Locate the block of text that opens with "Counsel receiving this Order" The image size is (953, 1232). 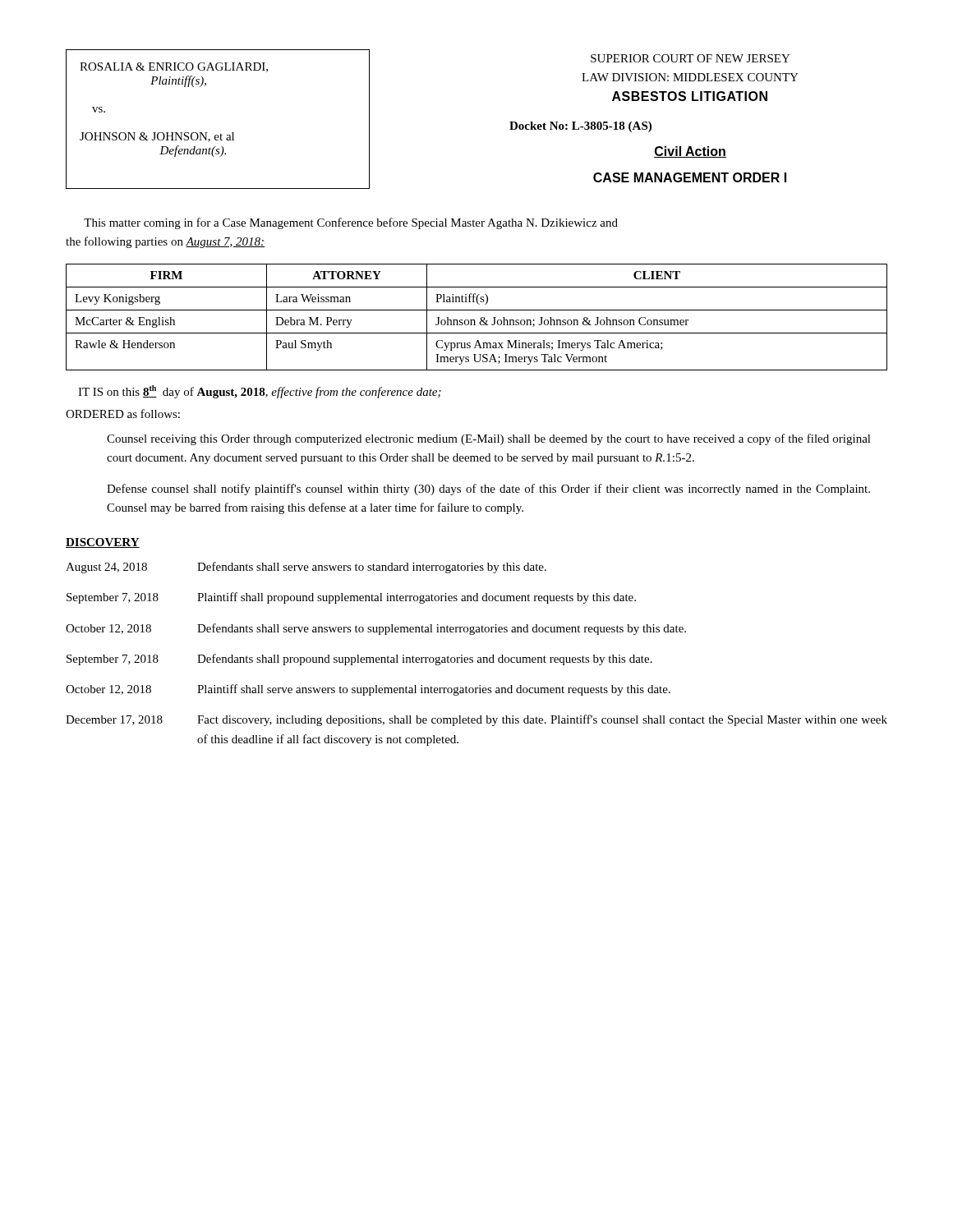[489, 448]
